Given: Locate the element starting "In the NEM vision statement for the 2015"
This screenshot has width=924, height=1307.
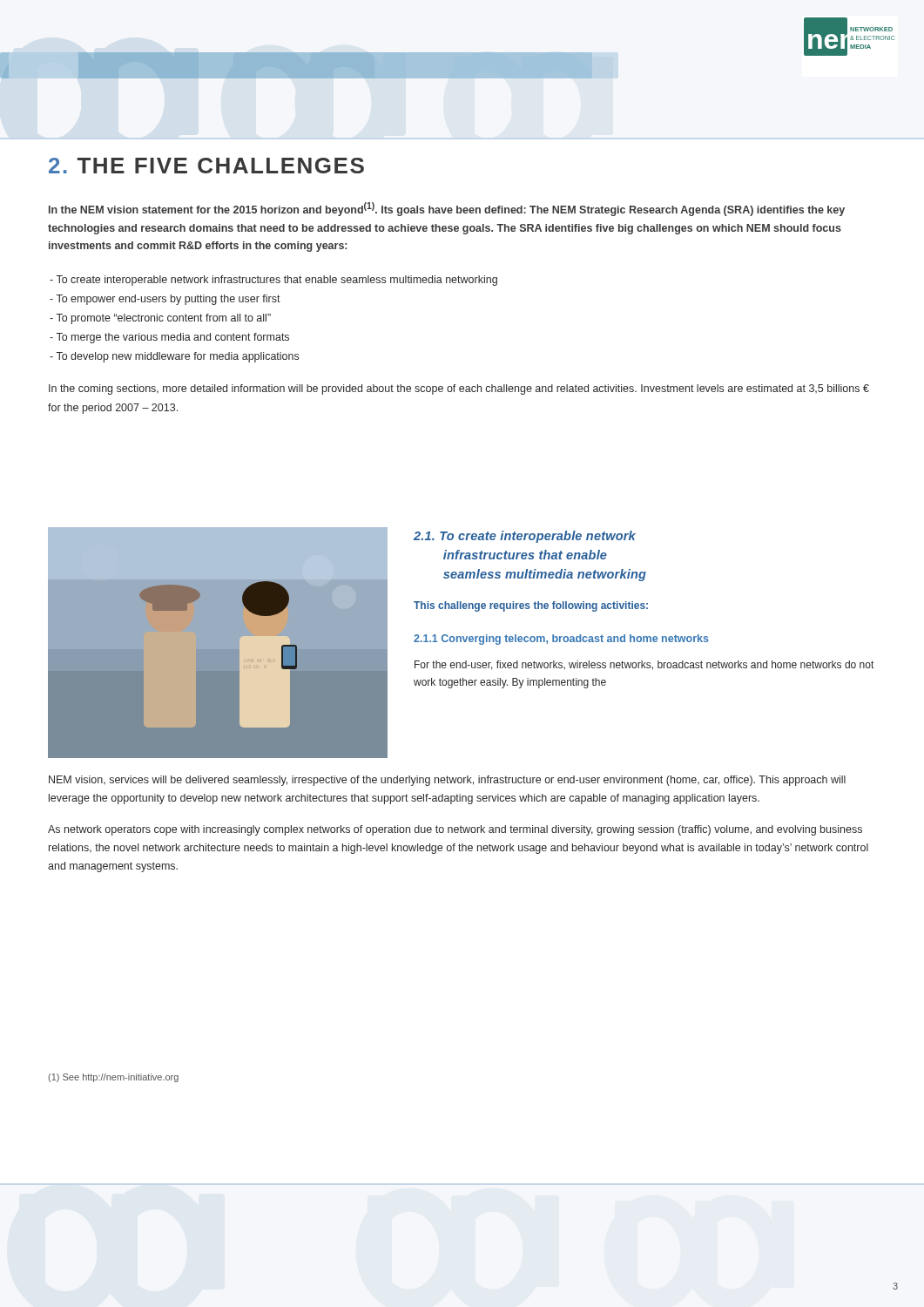Looking at the screenshot, I should pos(446,227).
